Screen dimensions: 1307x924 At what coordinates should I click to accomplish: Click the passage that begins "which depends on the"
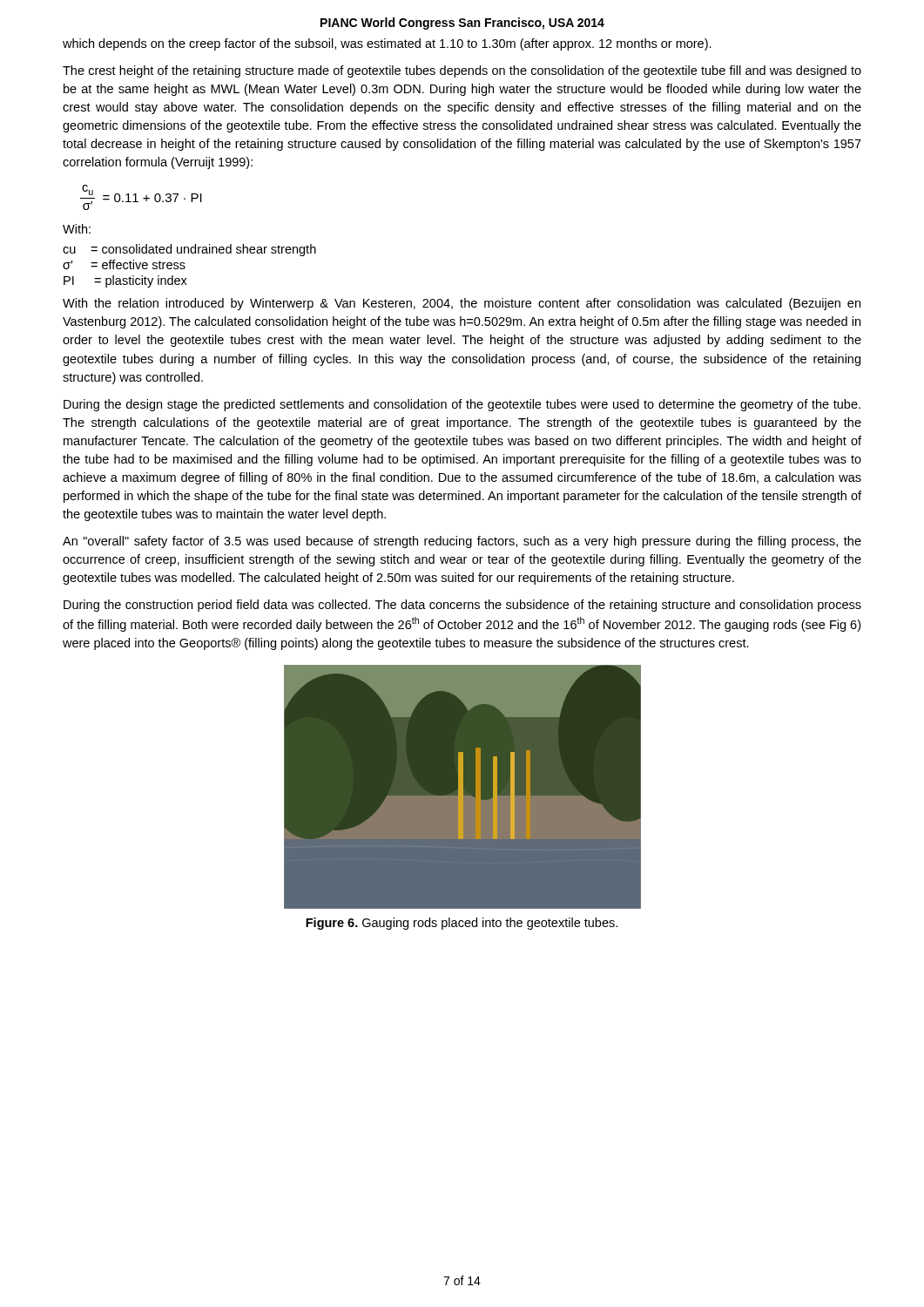coord(462,44)
